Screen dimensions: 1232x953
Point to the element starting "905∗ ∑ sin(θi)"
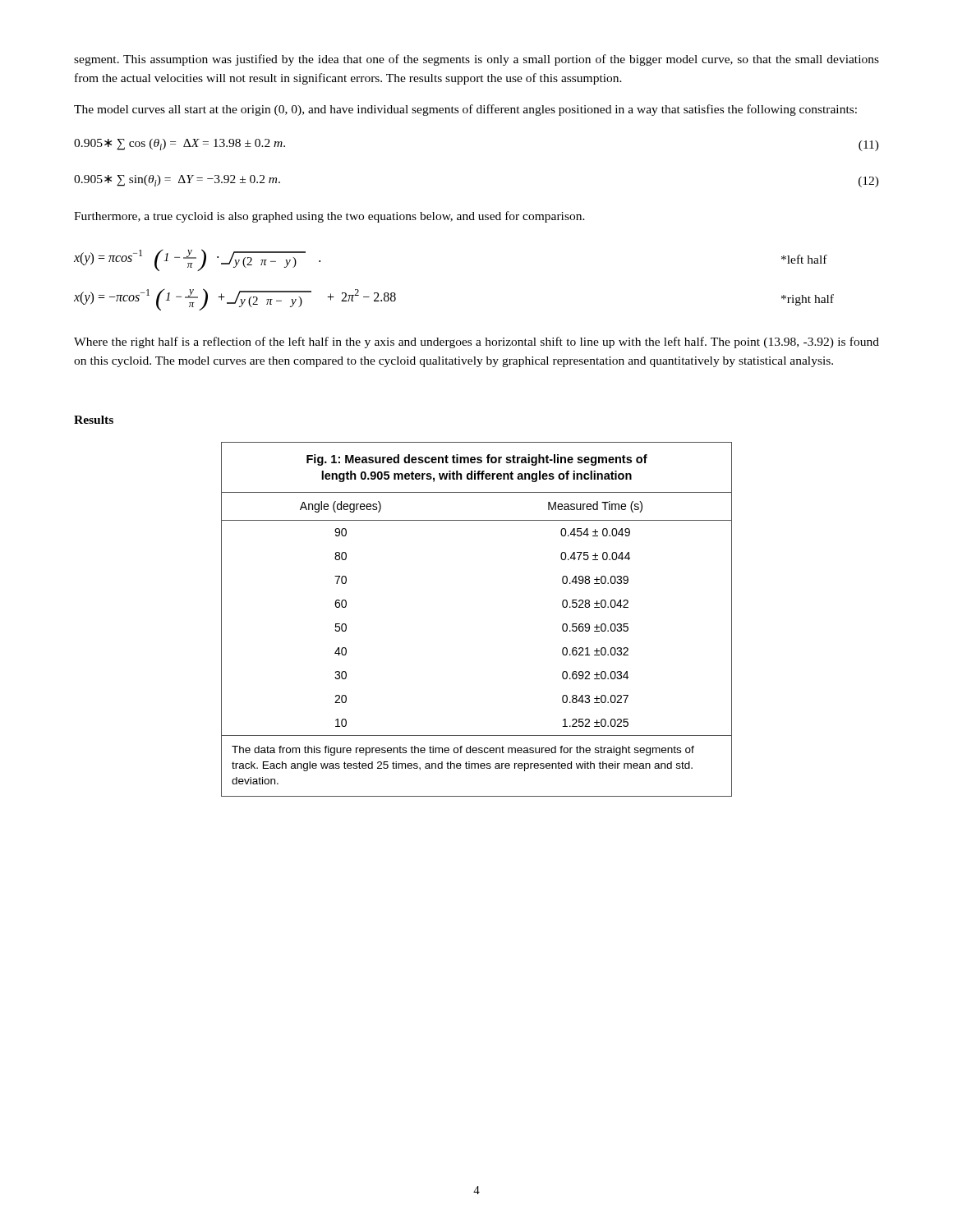184,181
